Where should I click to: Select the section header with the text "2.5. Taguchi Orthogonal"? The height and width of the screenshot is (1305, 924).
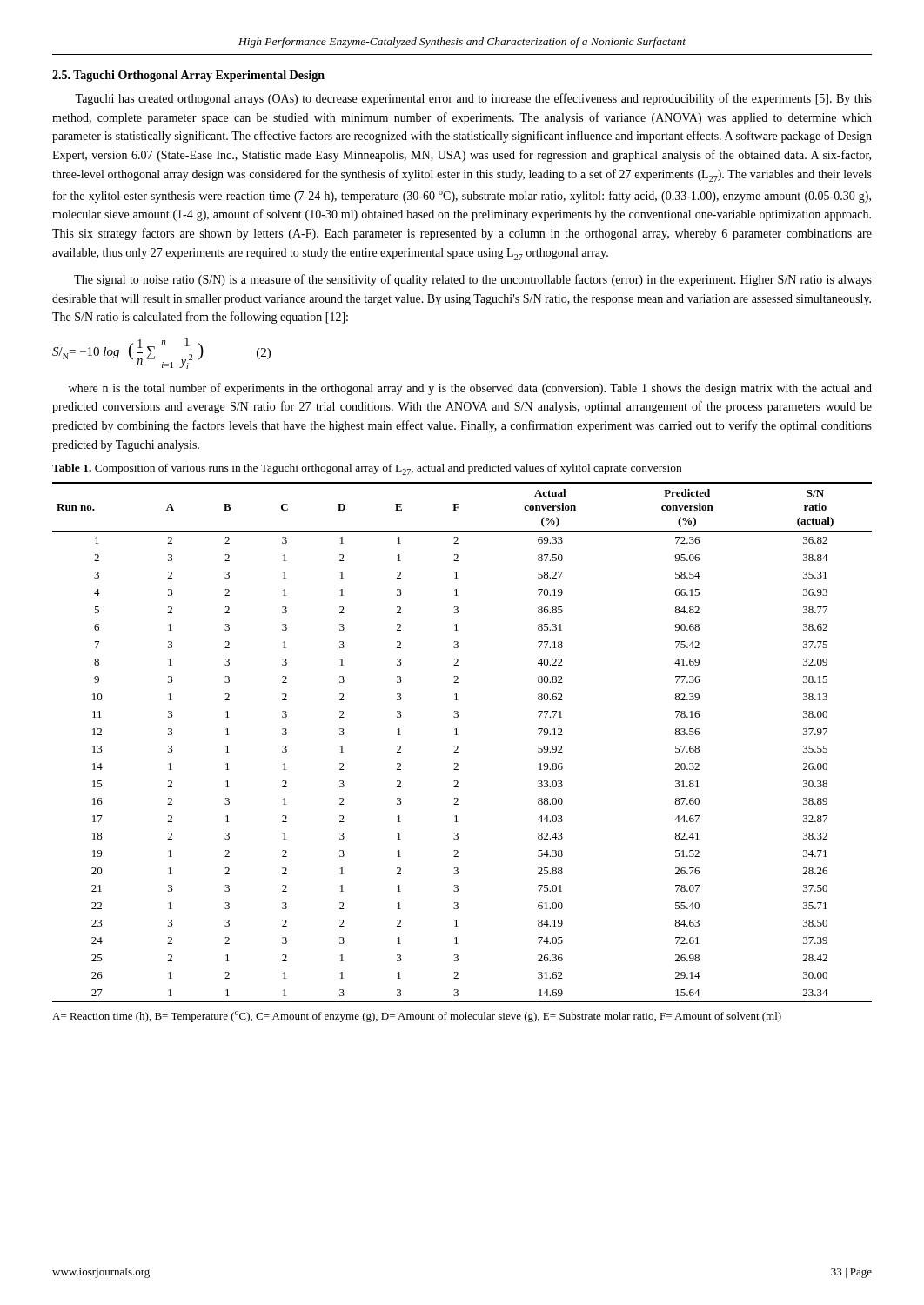[x=188, y=75]
